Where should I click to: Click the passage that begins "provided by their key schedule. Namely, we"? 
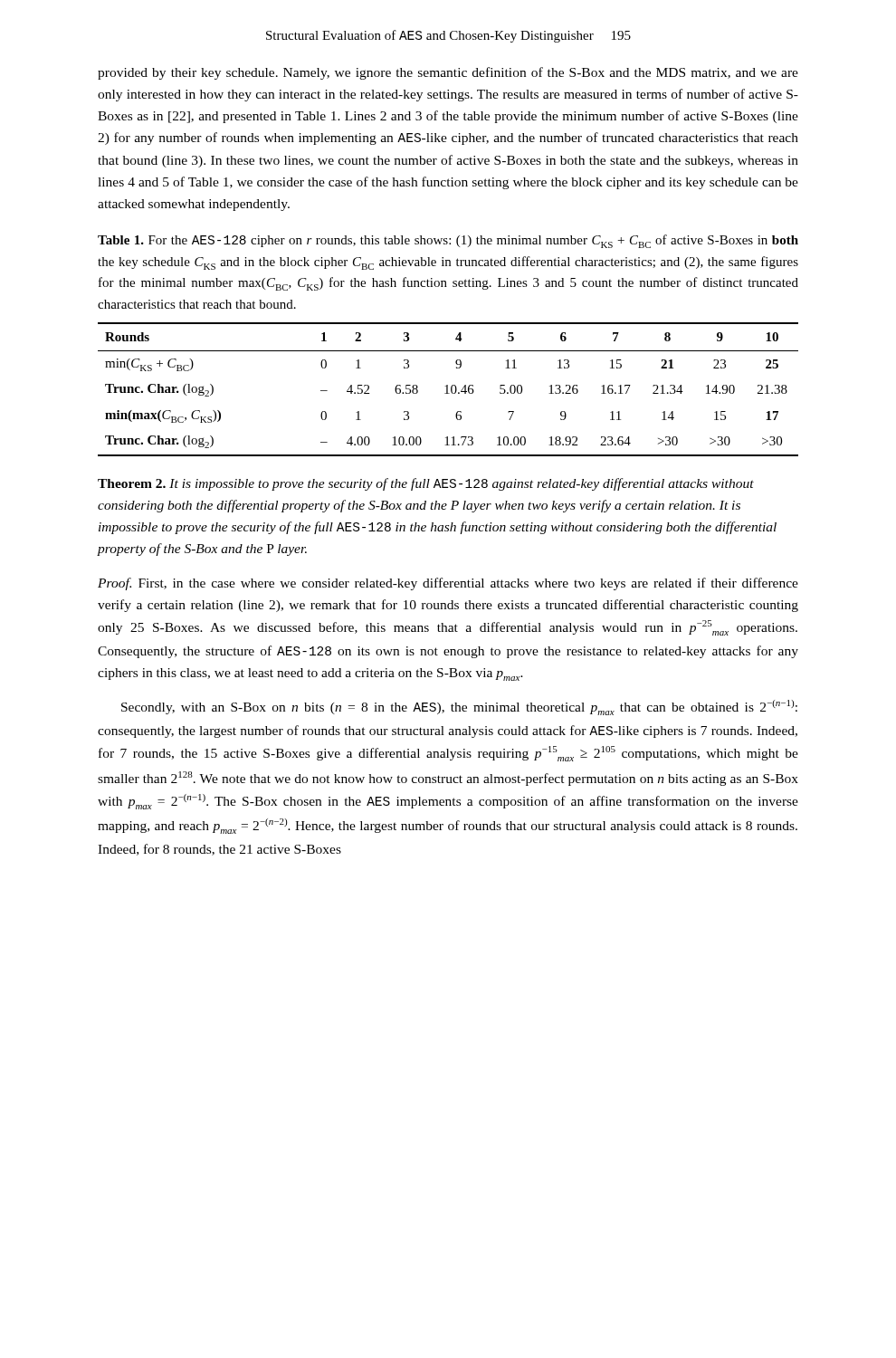[448, 137]
